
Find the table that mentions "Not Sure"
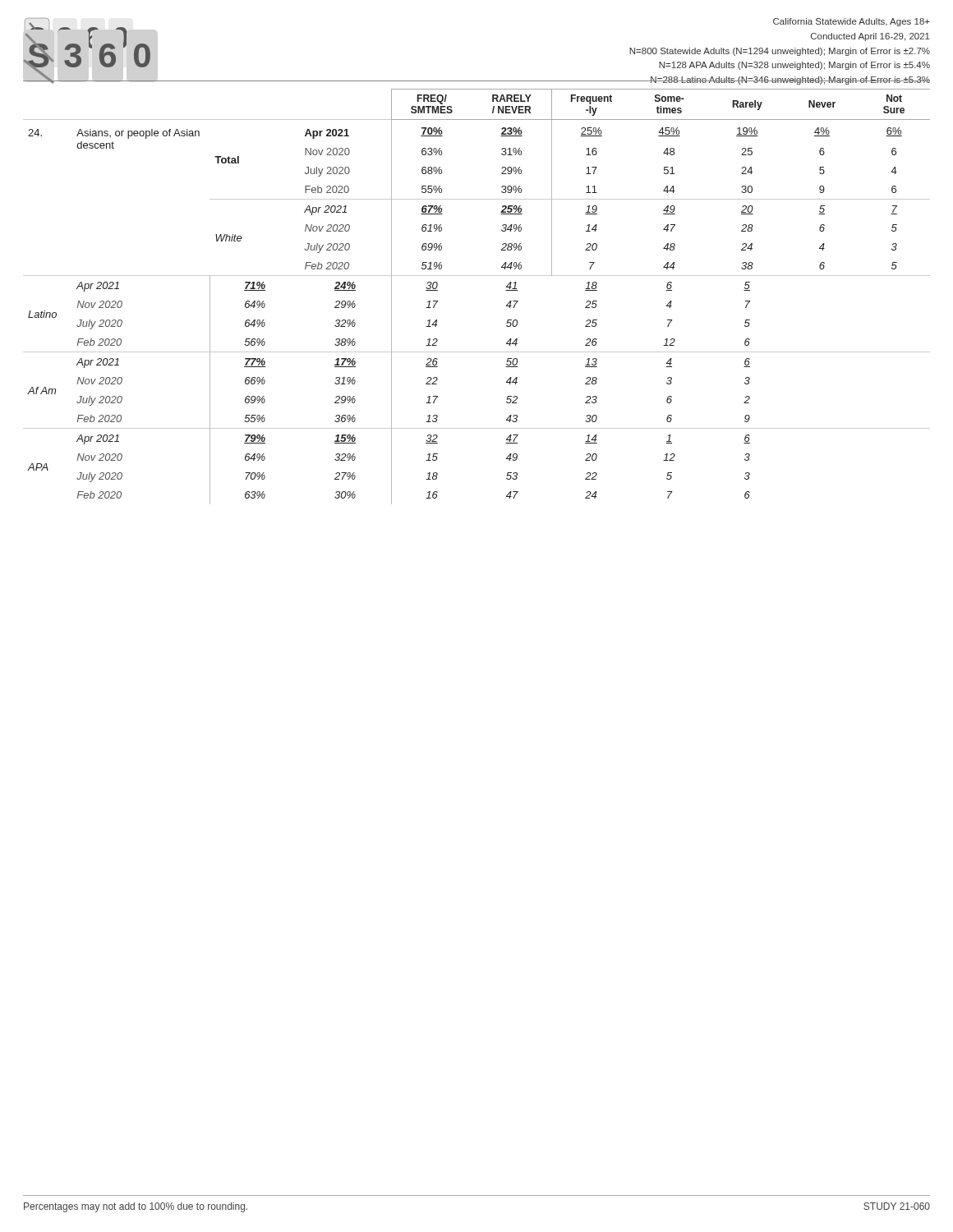476,296
